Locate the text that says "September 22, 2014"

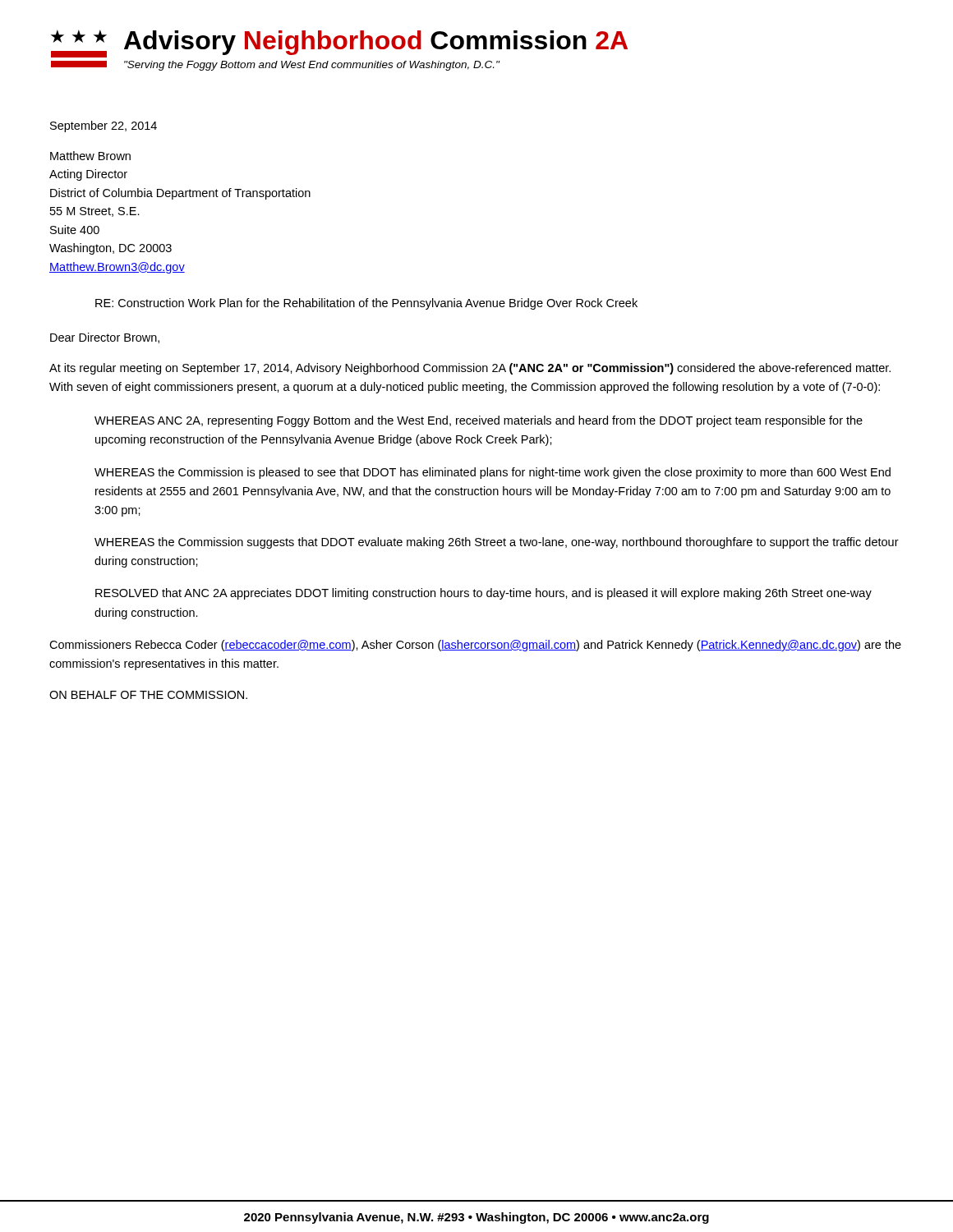(103, 126)
